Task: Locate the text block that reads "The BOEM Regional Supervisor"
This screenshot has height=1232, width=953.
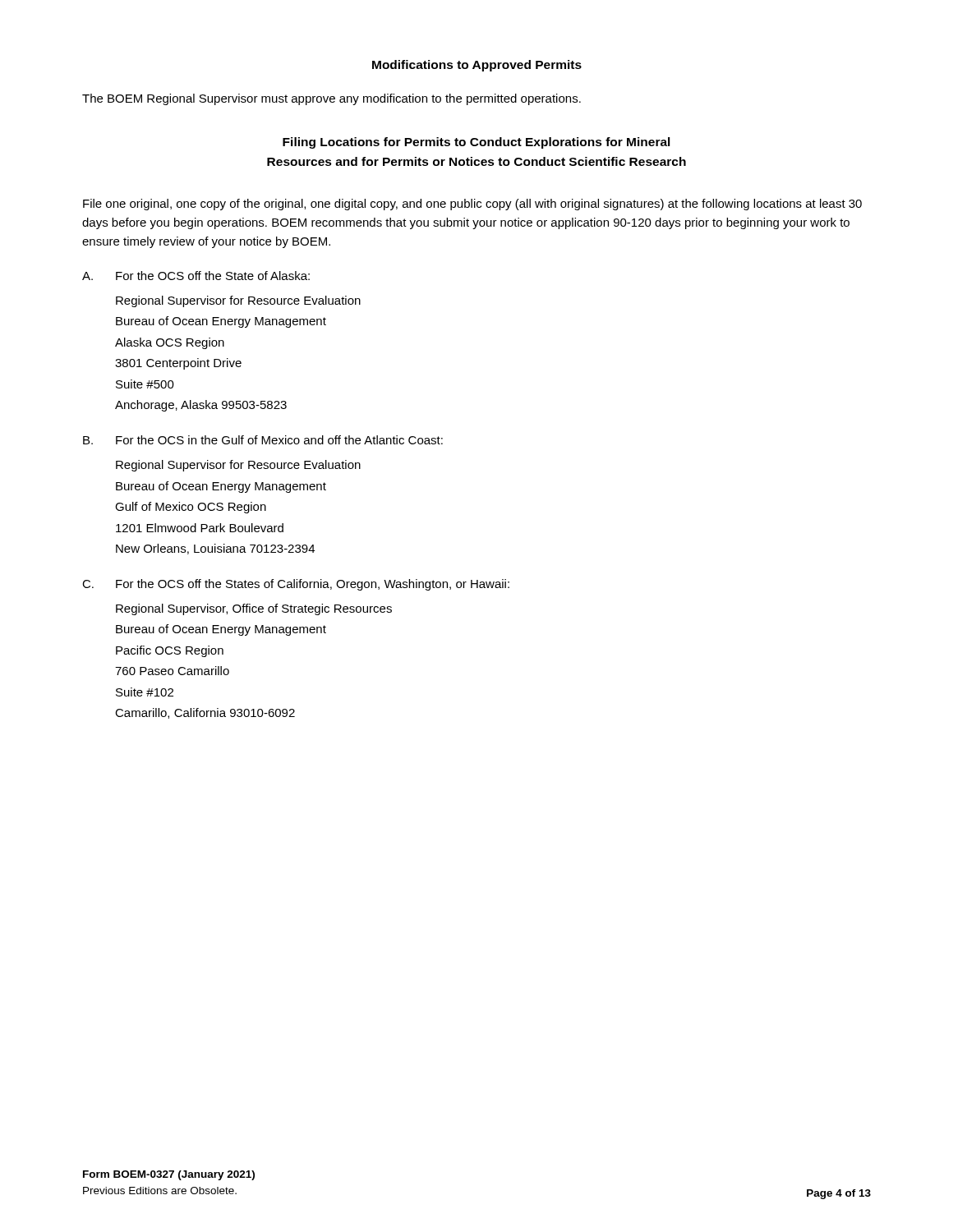Action: pos(332,98)
